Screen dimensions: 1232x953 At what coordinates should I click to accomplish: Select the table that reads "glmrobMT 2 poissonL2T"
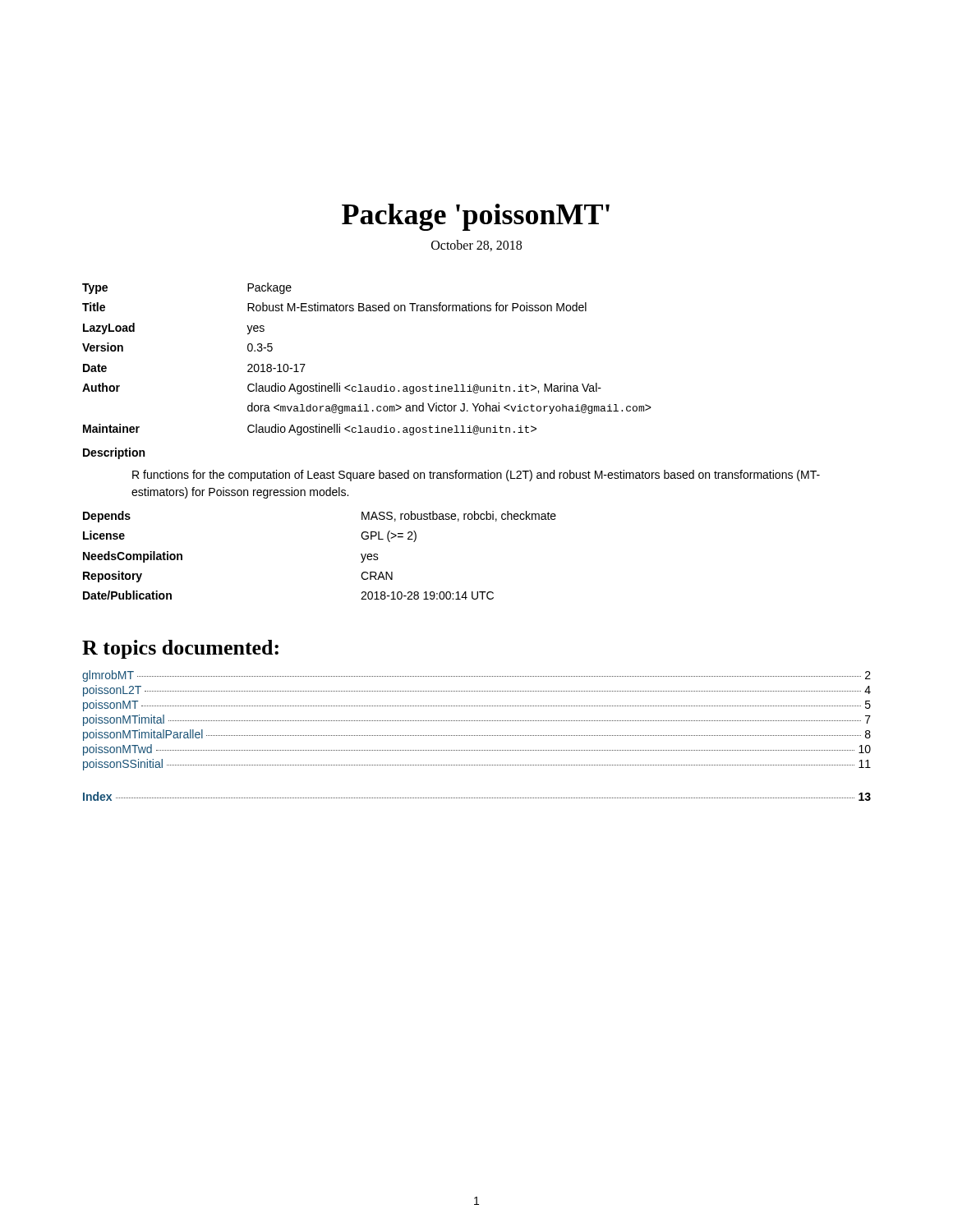click(476, 719)
